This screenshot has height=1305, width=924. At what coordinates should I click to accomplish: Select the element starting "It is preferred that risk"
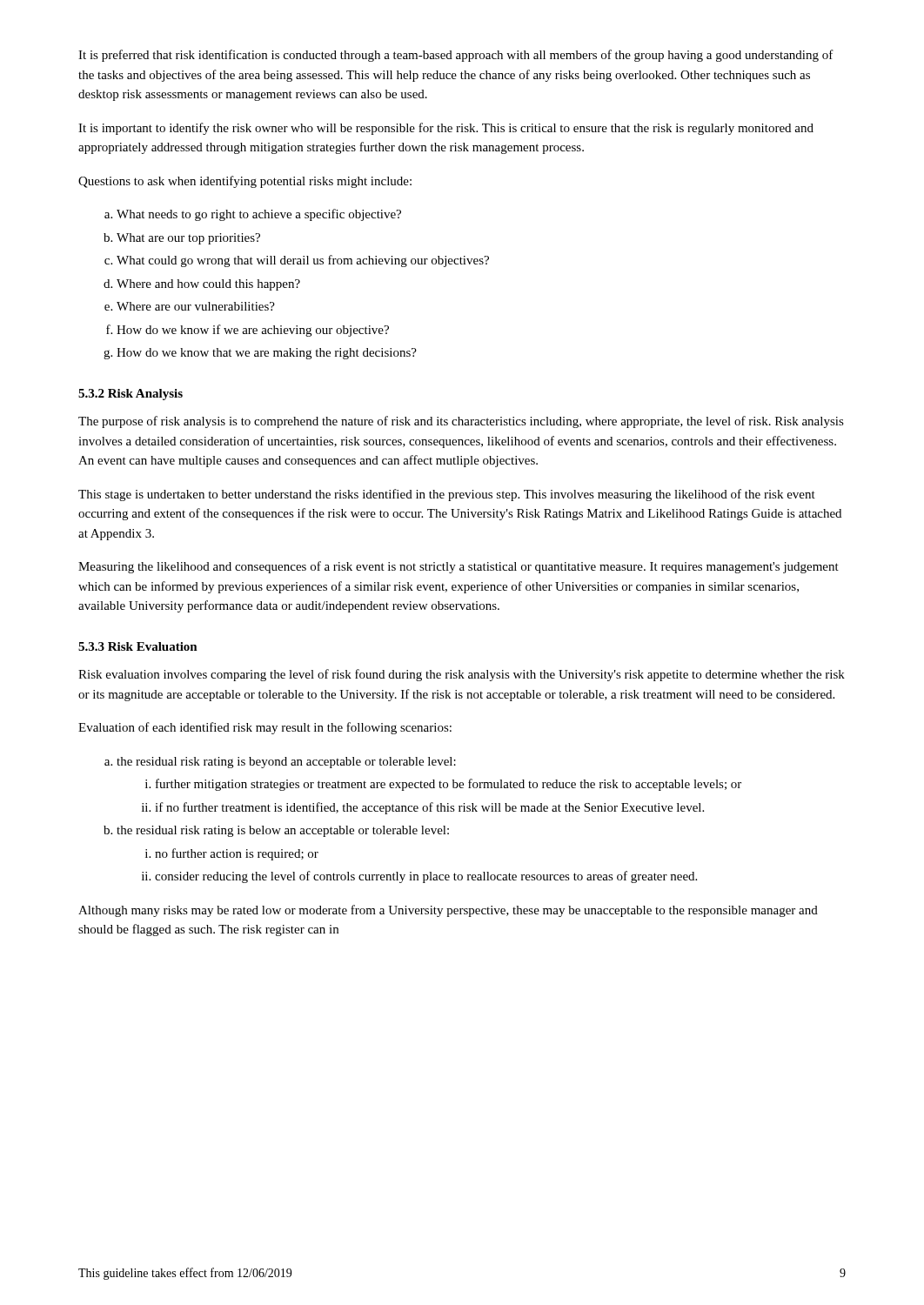462,75
